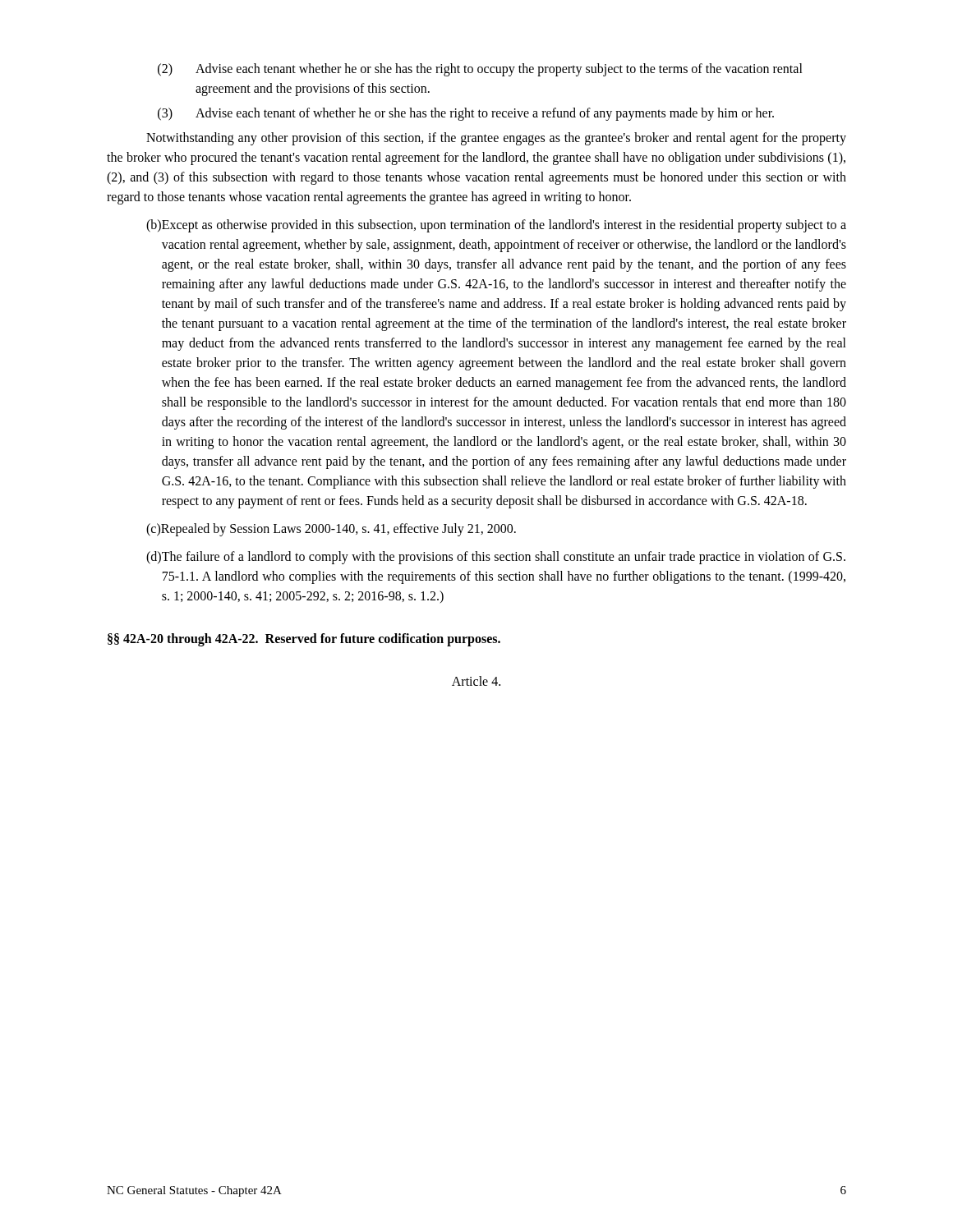Select the text block starting "(3) Advise each tenant"
Screen dimensions: 1232x953
tap(476, 113)
